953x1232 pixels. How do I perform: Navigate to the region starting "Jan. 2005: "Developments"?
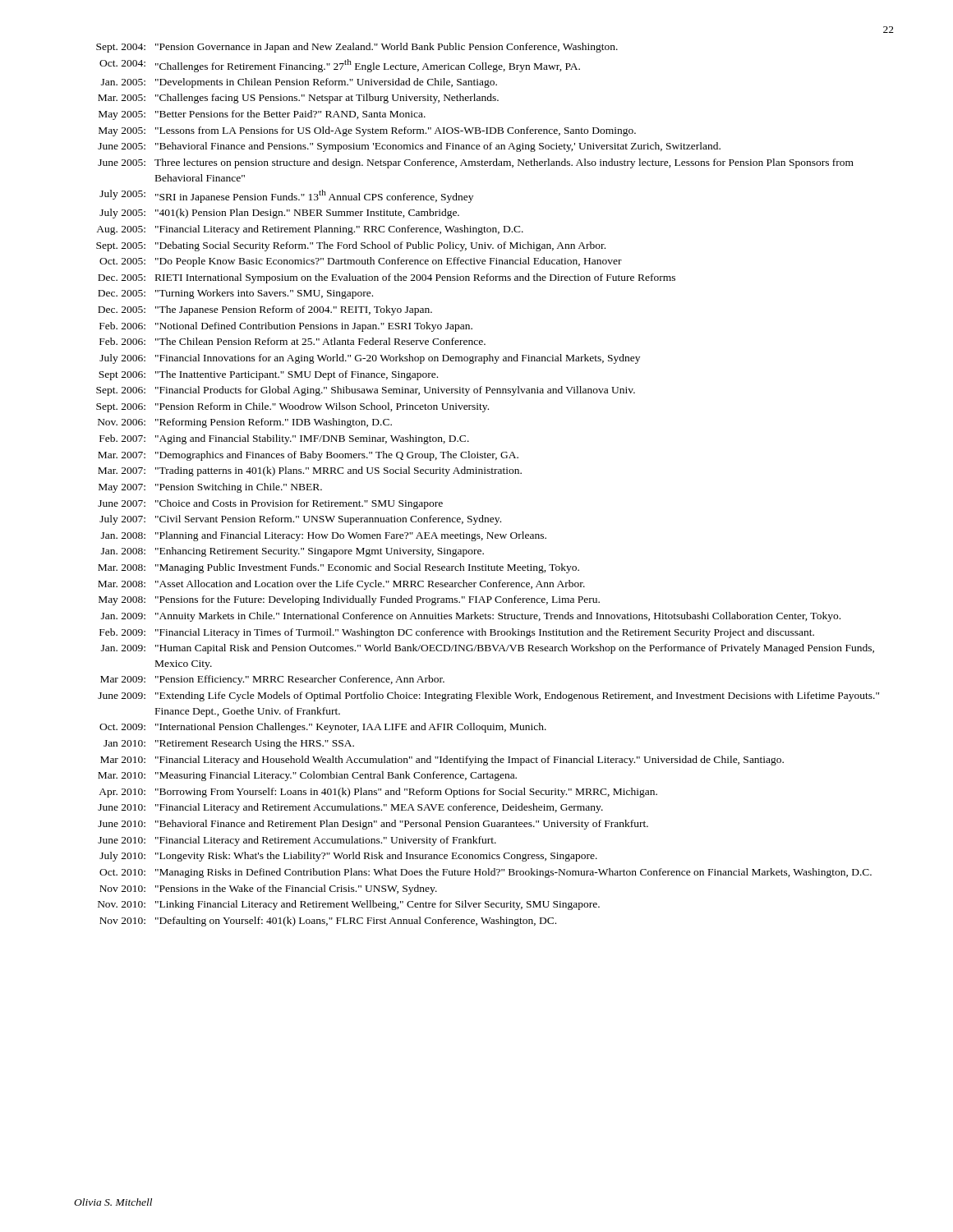(x=484, y=82)
